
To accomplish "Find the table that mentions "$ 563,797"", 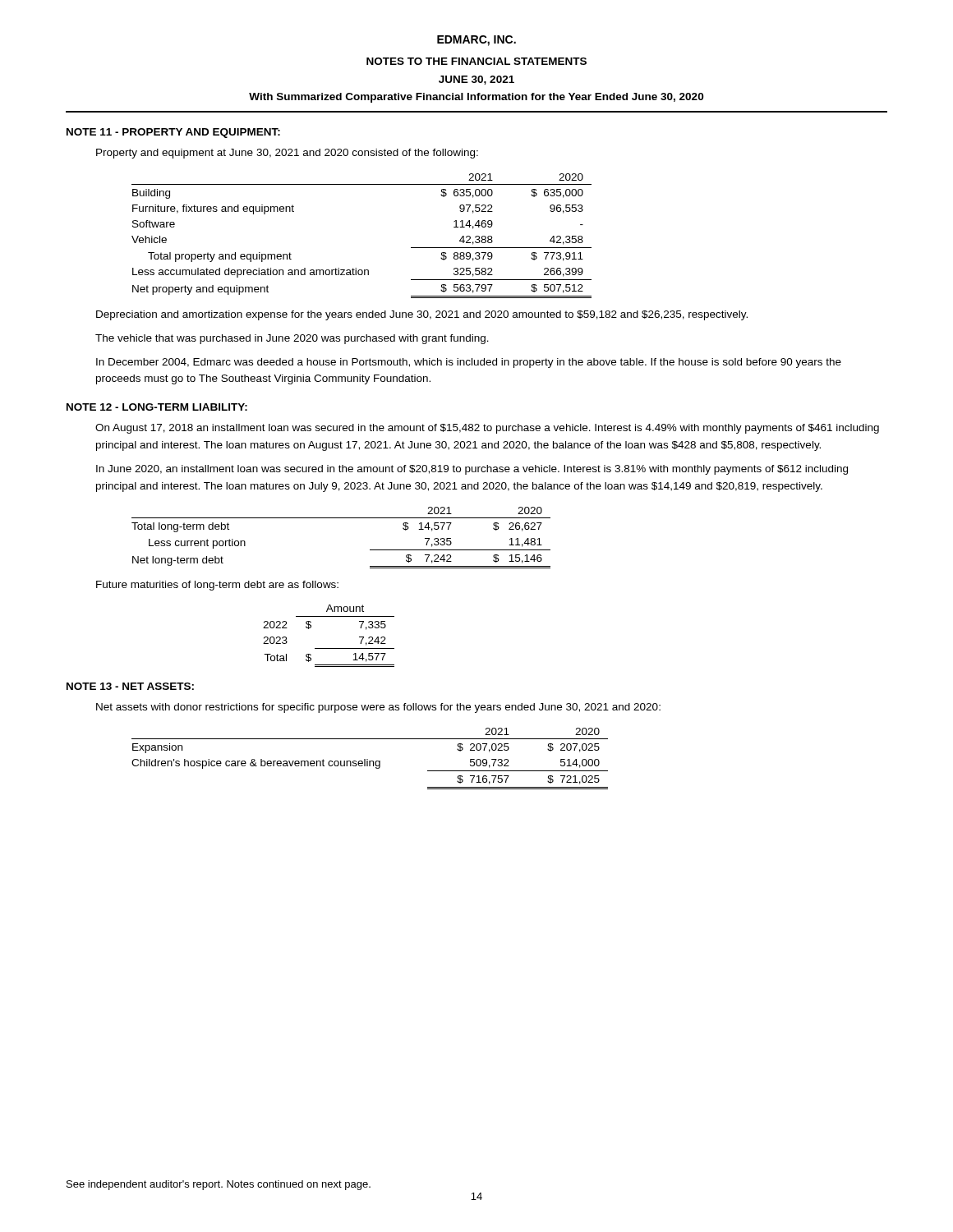I will click(509, 234).
